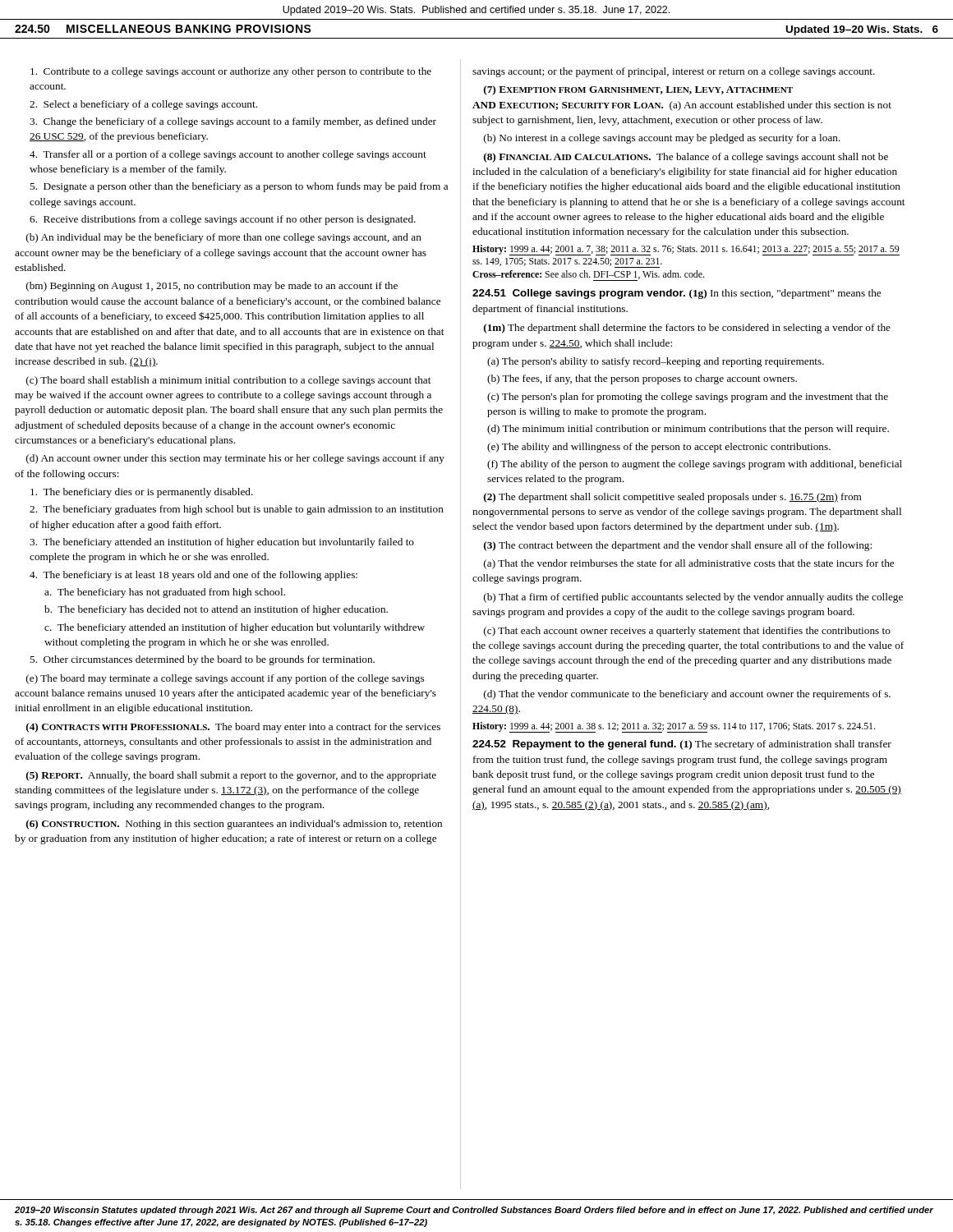Viewport: 953px width, 1232px height.
Task: Click the passage that begins "(3) The contract between the department"
Action: coord(673,545)
